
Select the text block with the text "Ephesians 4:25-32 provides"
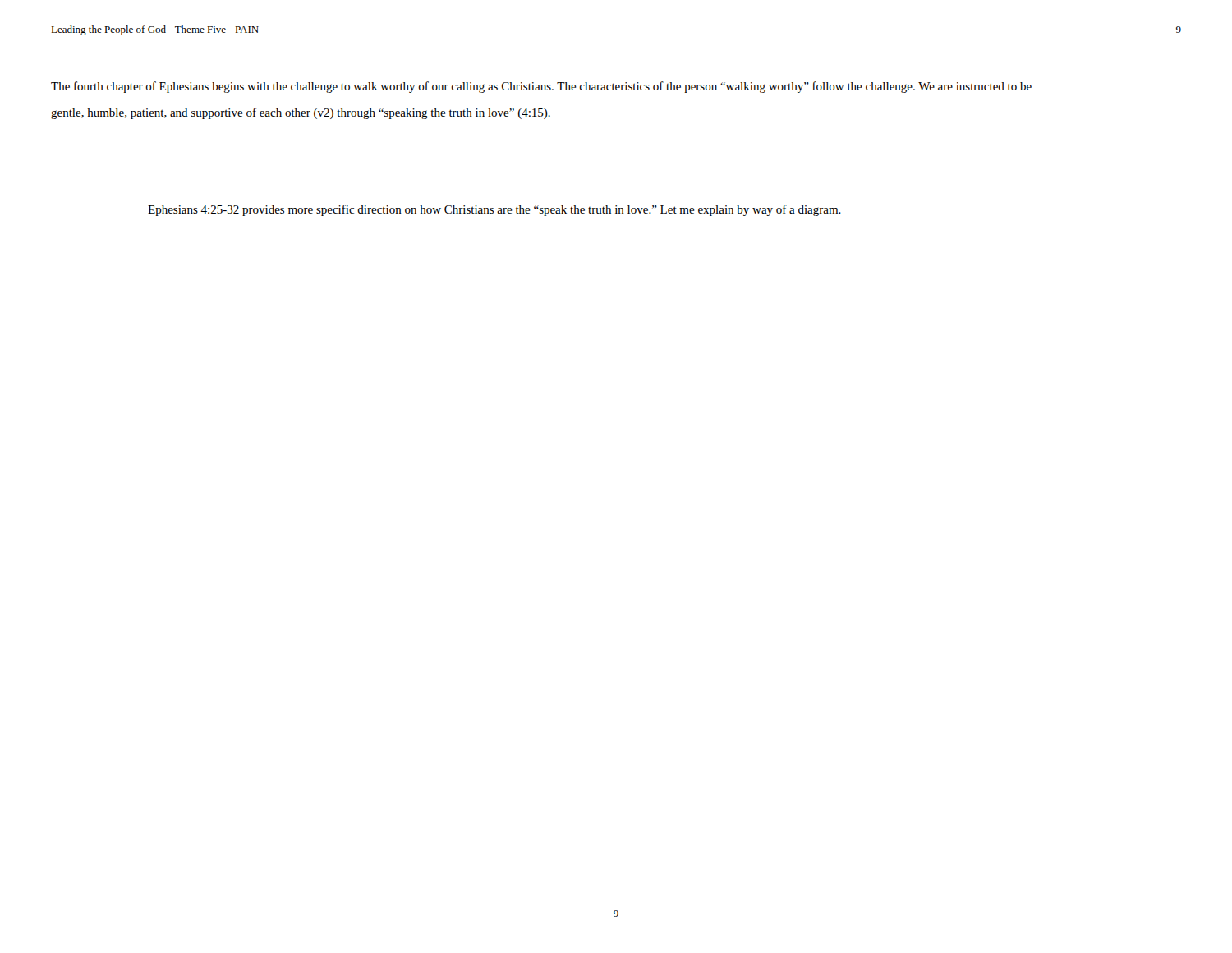(x=495, y=209)
